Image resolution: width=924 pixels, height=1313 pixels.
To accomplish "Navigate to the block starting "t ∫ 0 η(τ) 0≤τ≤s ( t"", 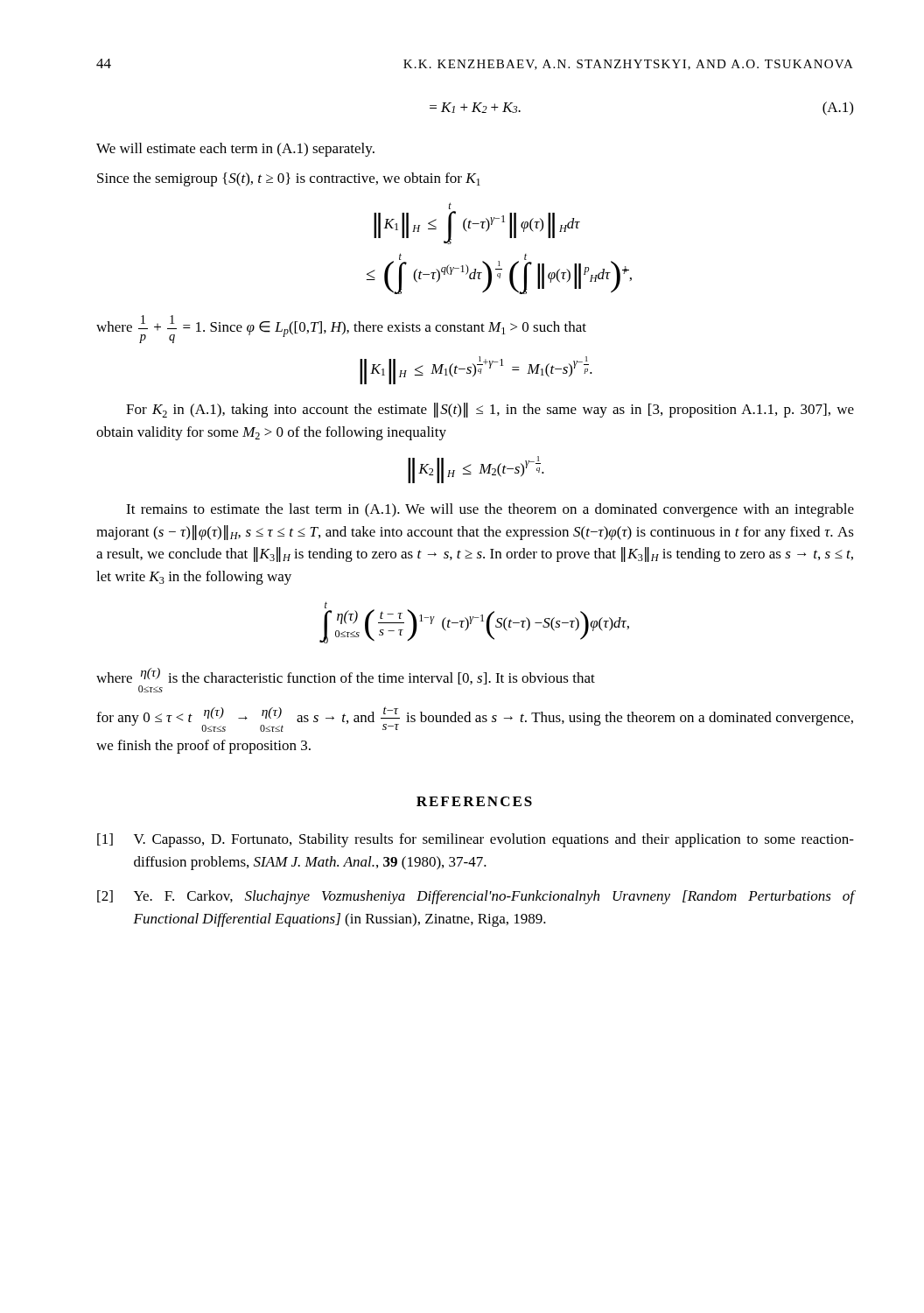I will 475,623.
